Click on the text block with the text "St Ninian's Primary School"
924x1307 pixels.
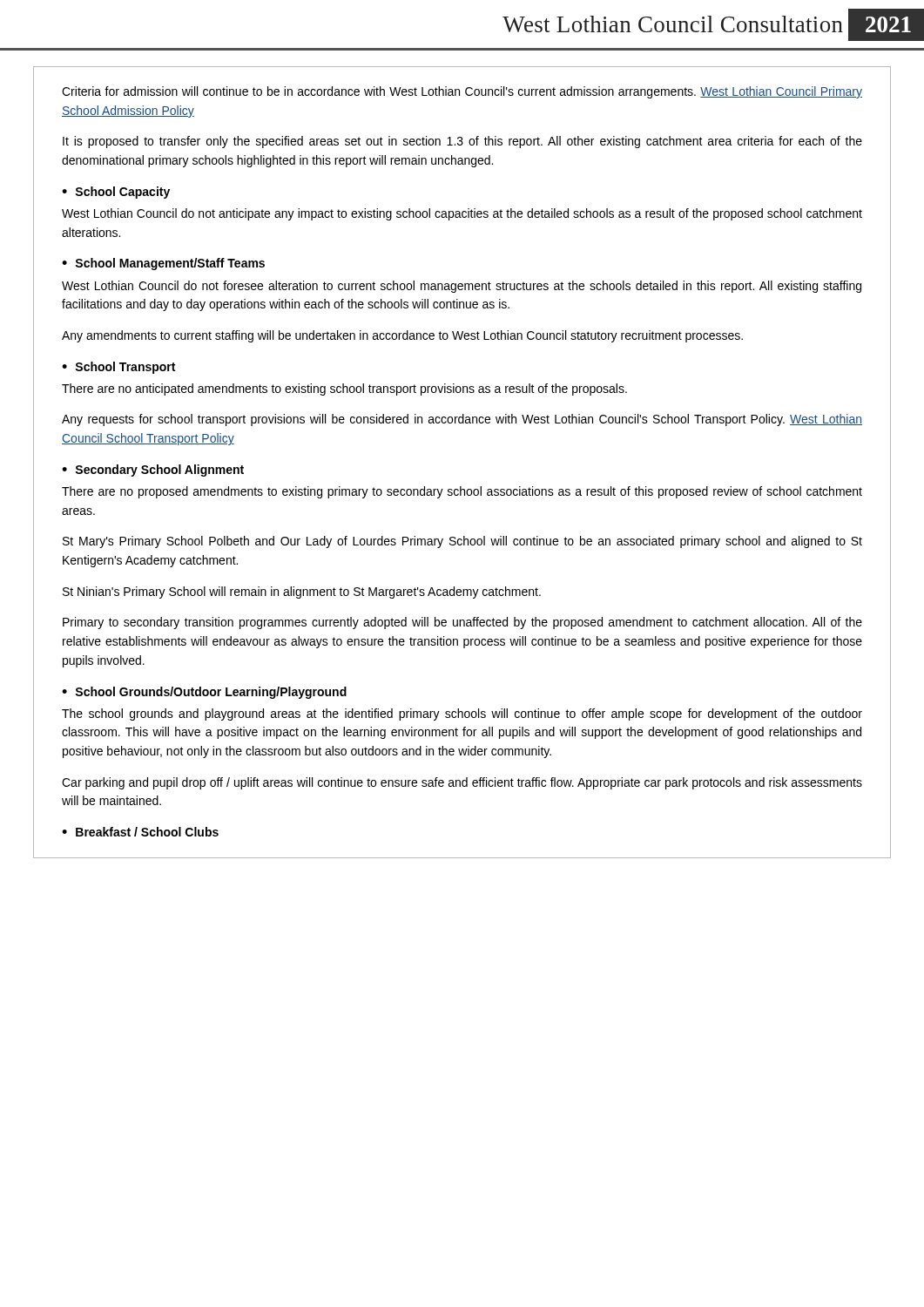(302, 591)
